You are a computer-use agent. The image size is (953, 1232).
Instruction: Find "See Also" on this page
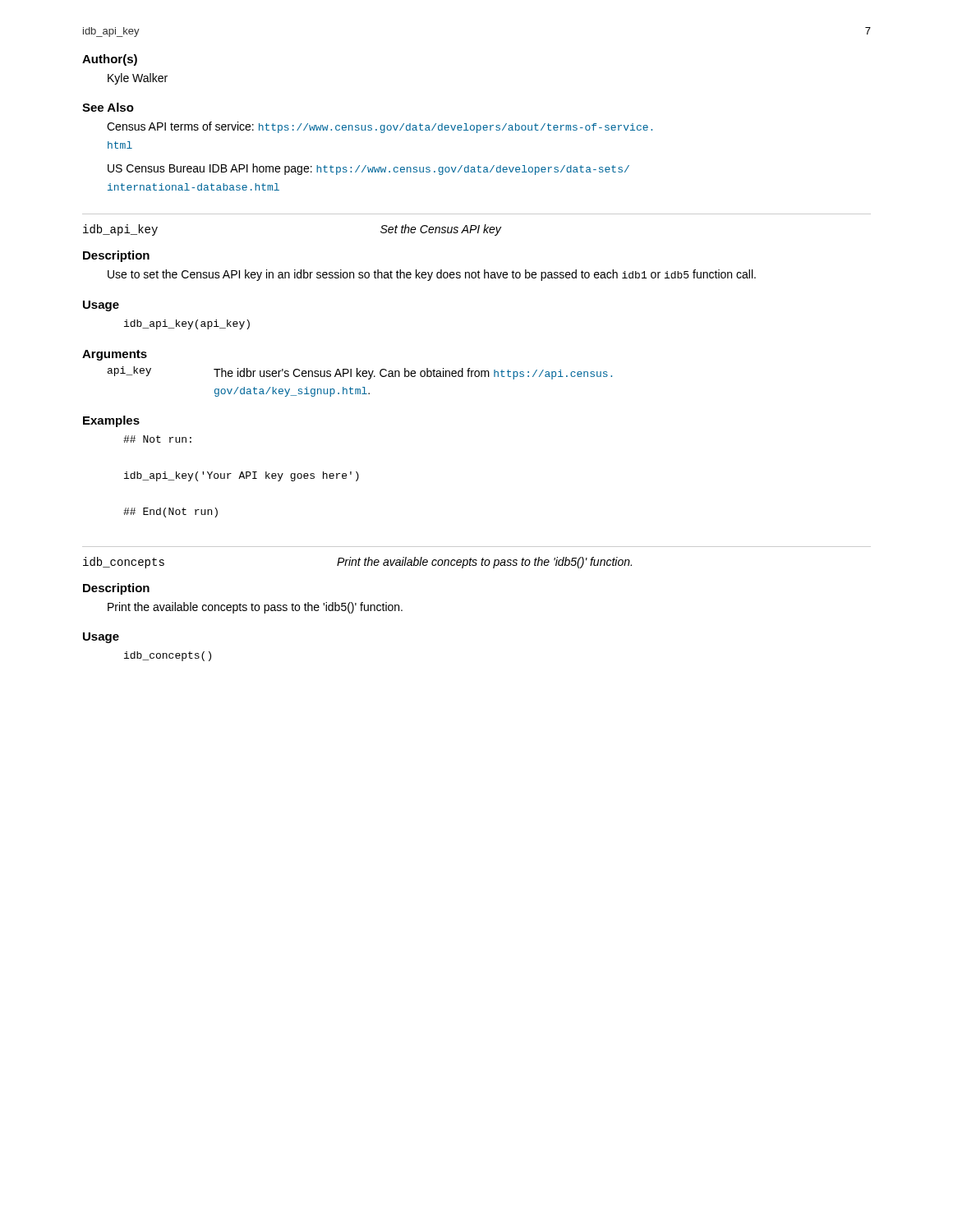(108, 107)
